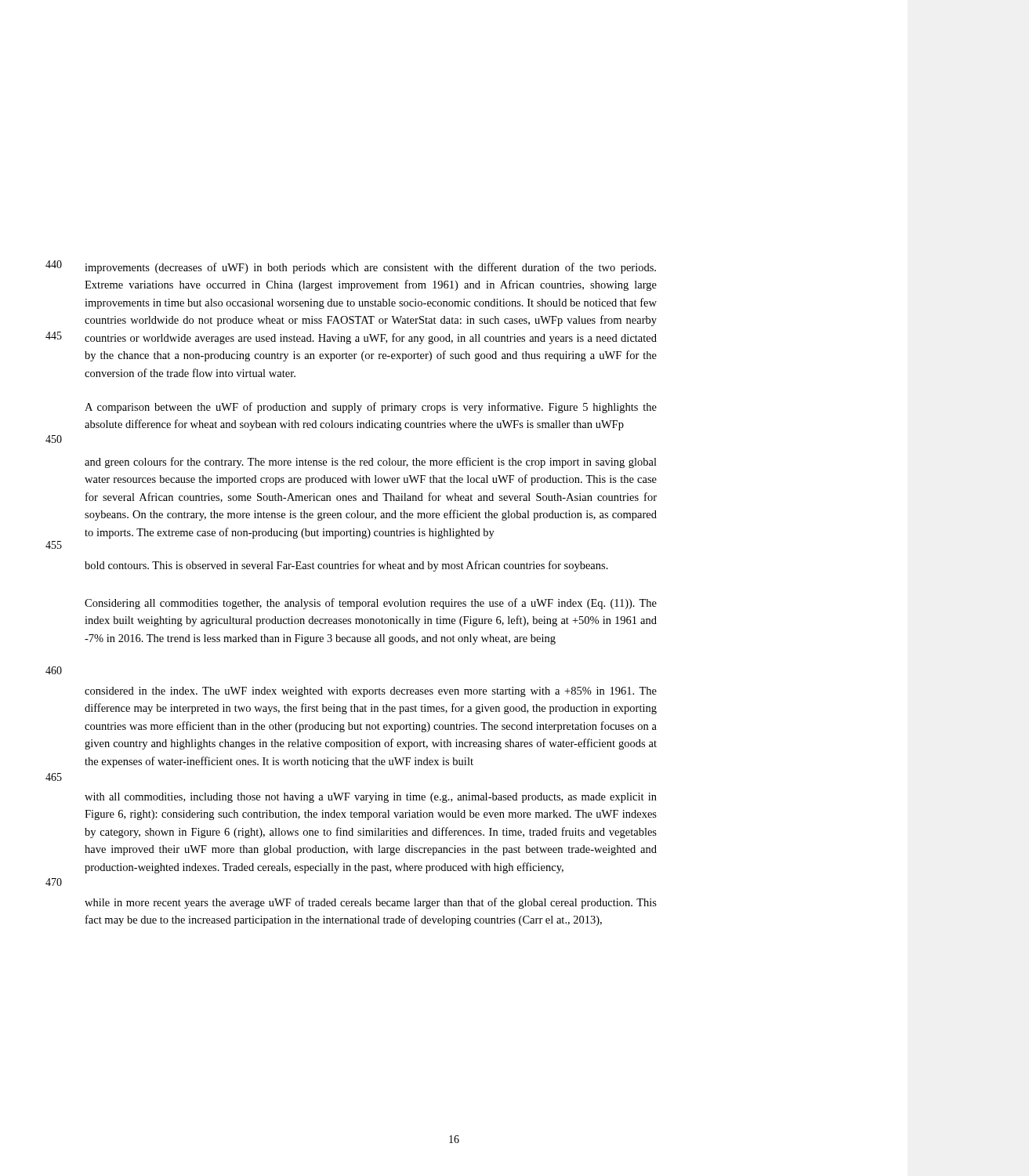This screenshot has width=1029, height=1176.
Task: Where is the passage that starts "and green colours for the contrary. The"?
Action: coord(371,497)
